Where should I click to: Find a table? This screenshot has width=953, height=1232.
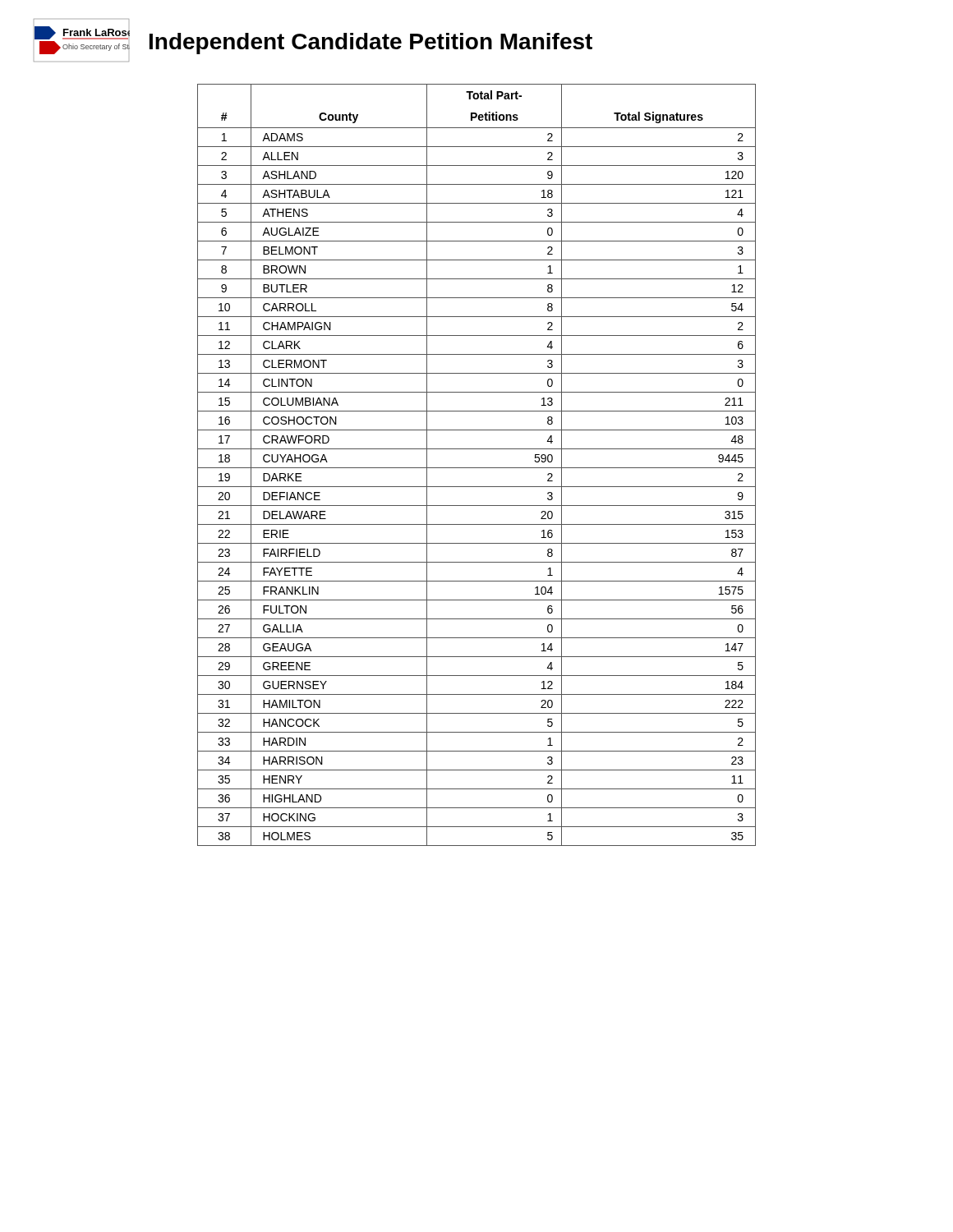476,470
